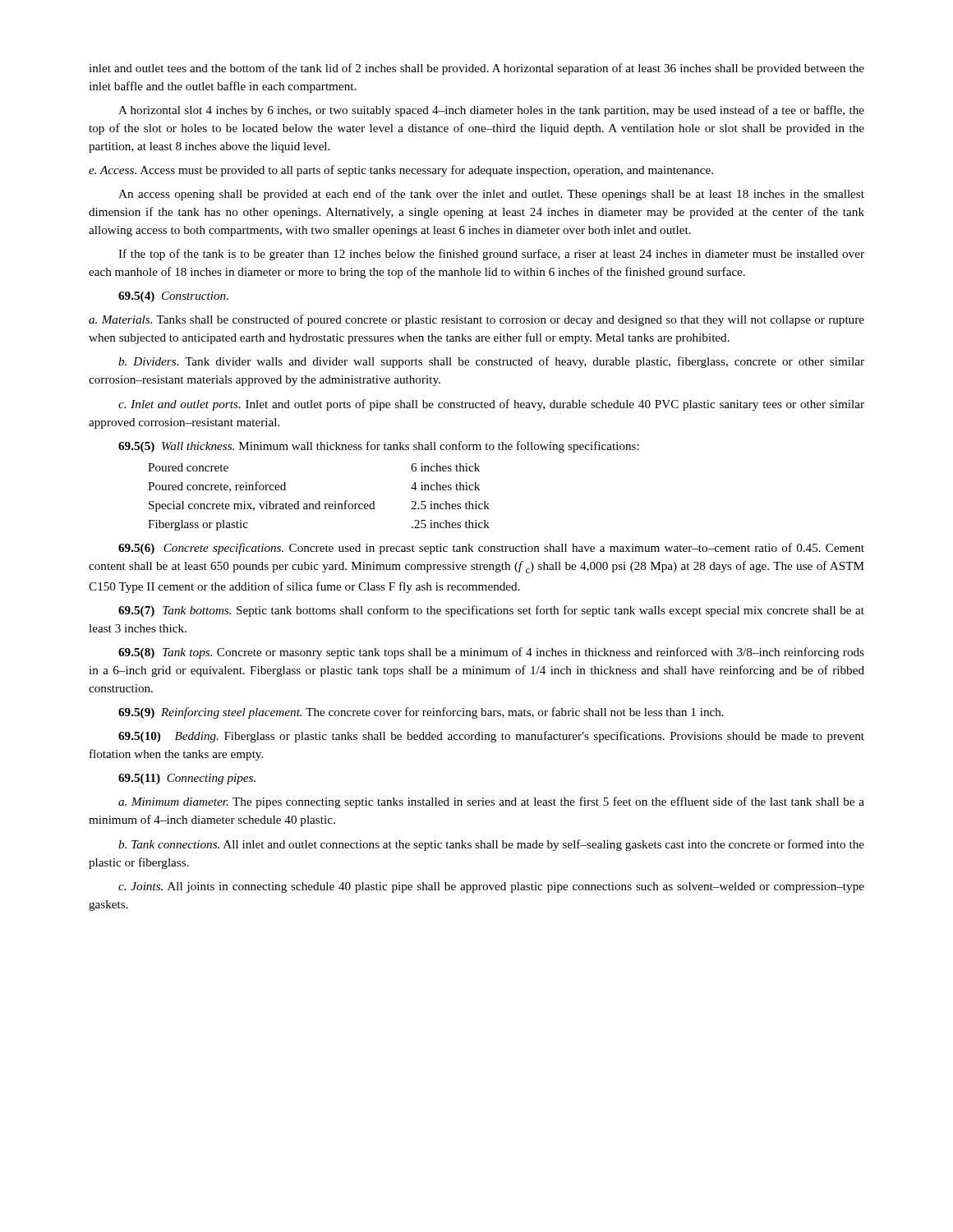The width and height of the screenshot is (953, 1232).
Task: Point to the region starting "An access opening"
Action: [476, 212]
